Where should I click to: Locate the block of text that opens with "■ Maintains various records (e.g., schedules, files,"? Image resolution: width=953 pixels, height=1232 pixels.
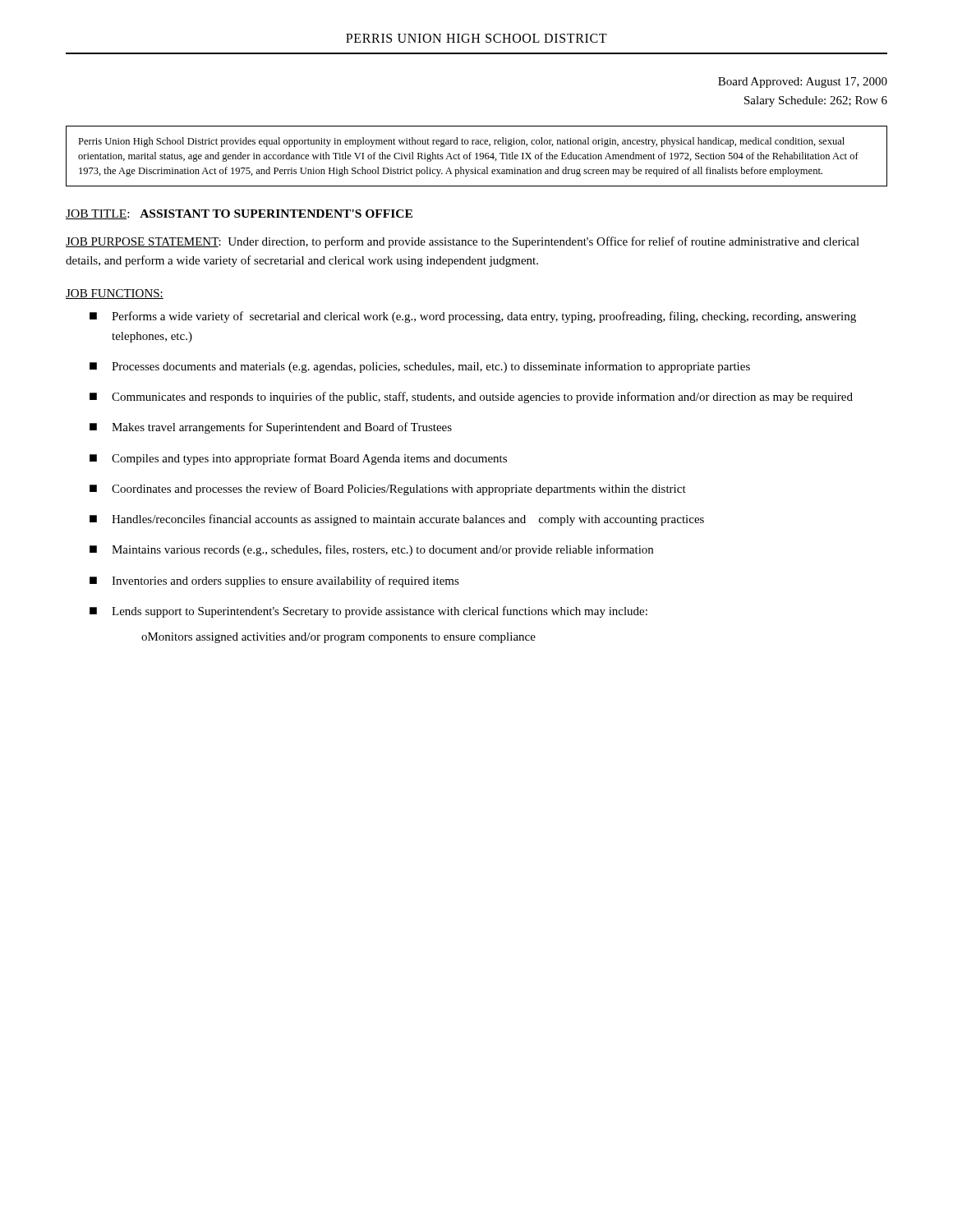488,550
